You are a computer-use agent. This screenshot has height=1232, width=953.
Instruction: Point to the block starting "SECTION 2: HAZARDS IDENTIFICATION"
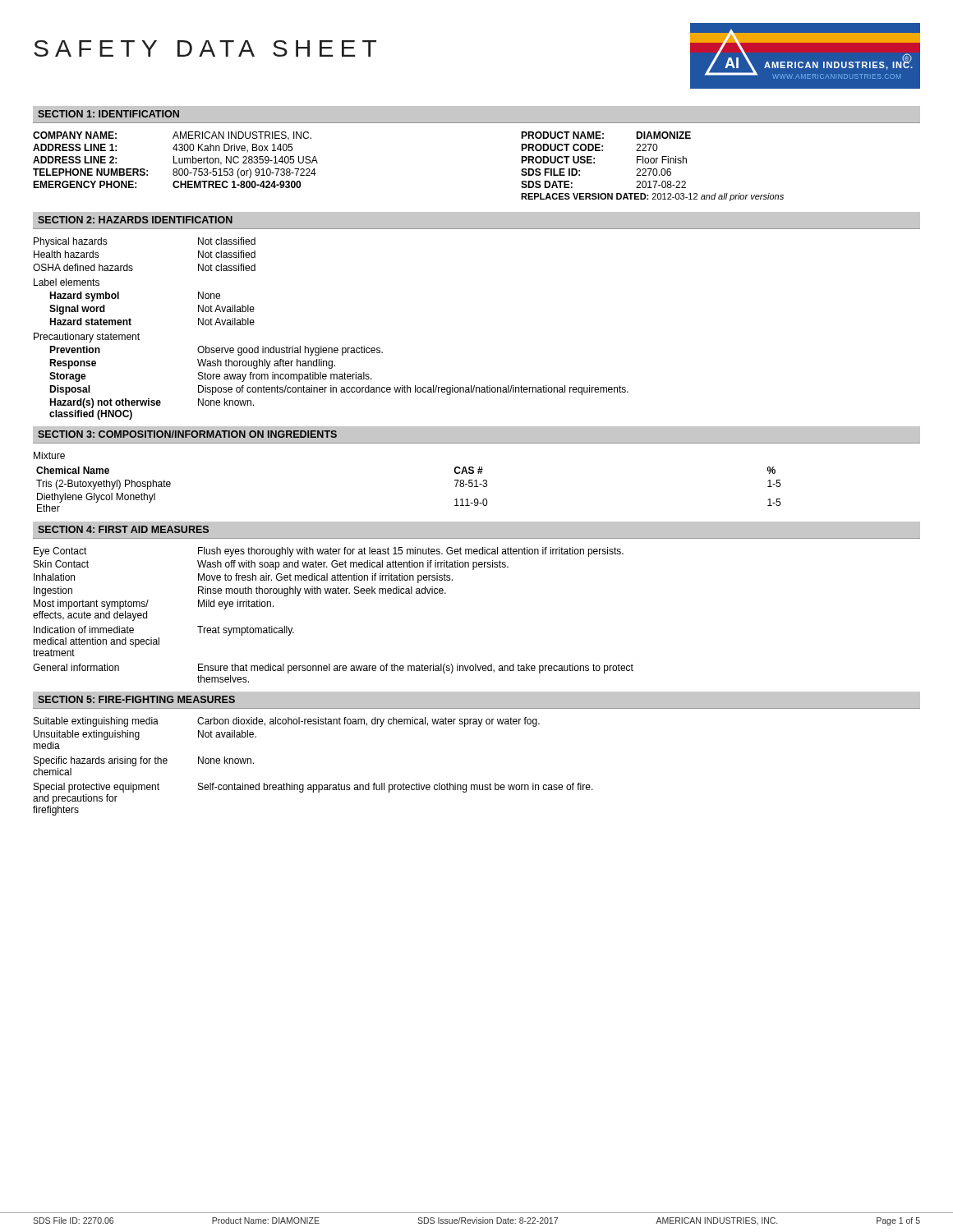point(135,220)
